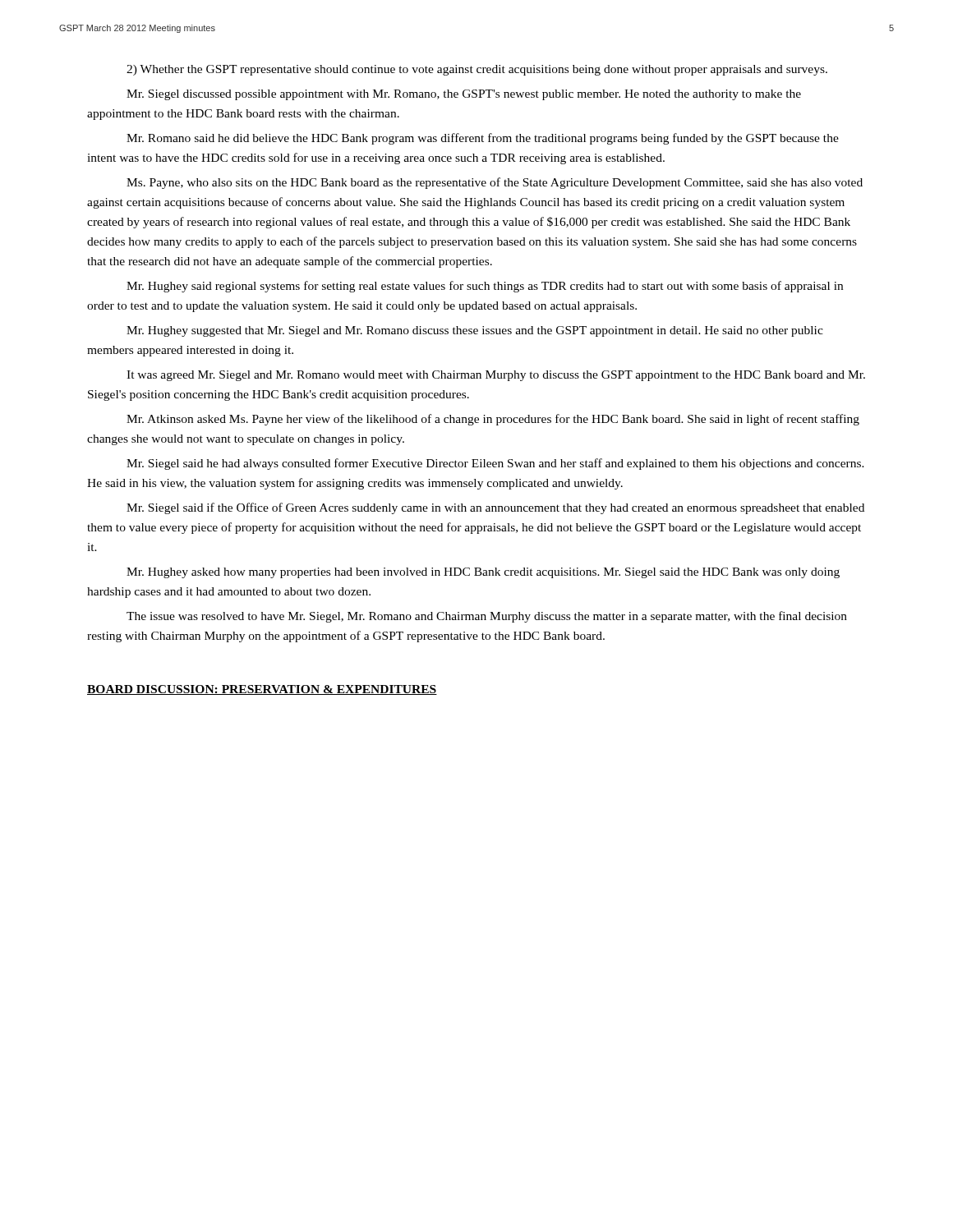Viewport: 953px width, 1232px height.
Task: Click on the text starting "2) Whether the GSPT representative should"
Action: pyautogui.click(x=477, y=70)
